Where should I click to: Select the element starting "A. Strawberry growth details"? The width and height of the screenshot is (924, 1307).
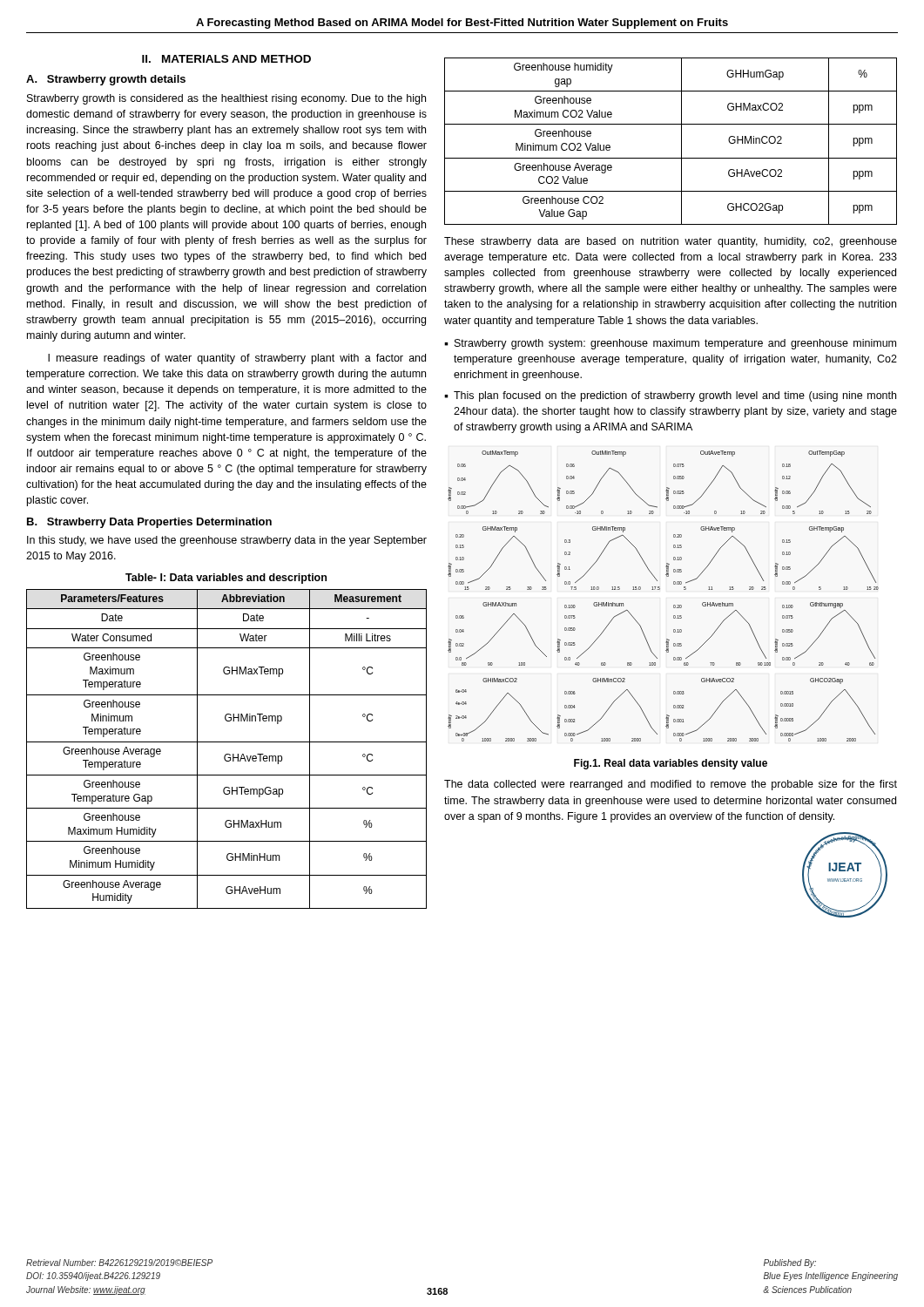coord(106,79)
